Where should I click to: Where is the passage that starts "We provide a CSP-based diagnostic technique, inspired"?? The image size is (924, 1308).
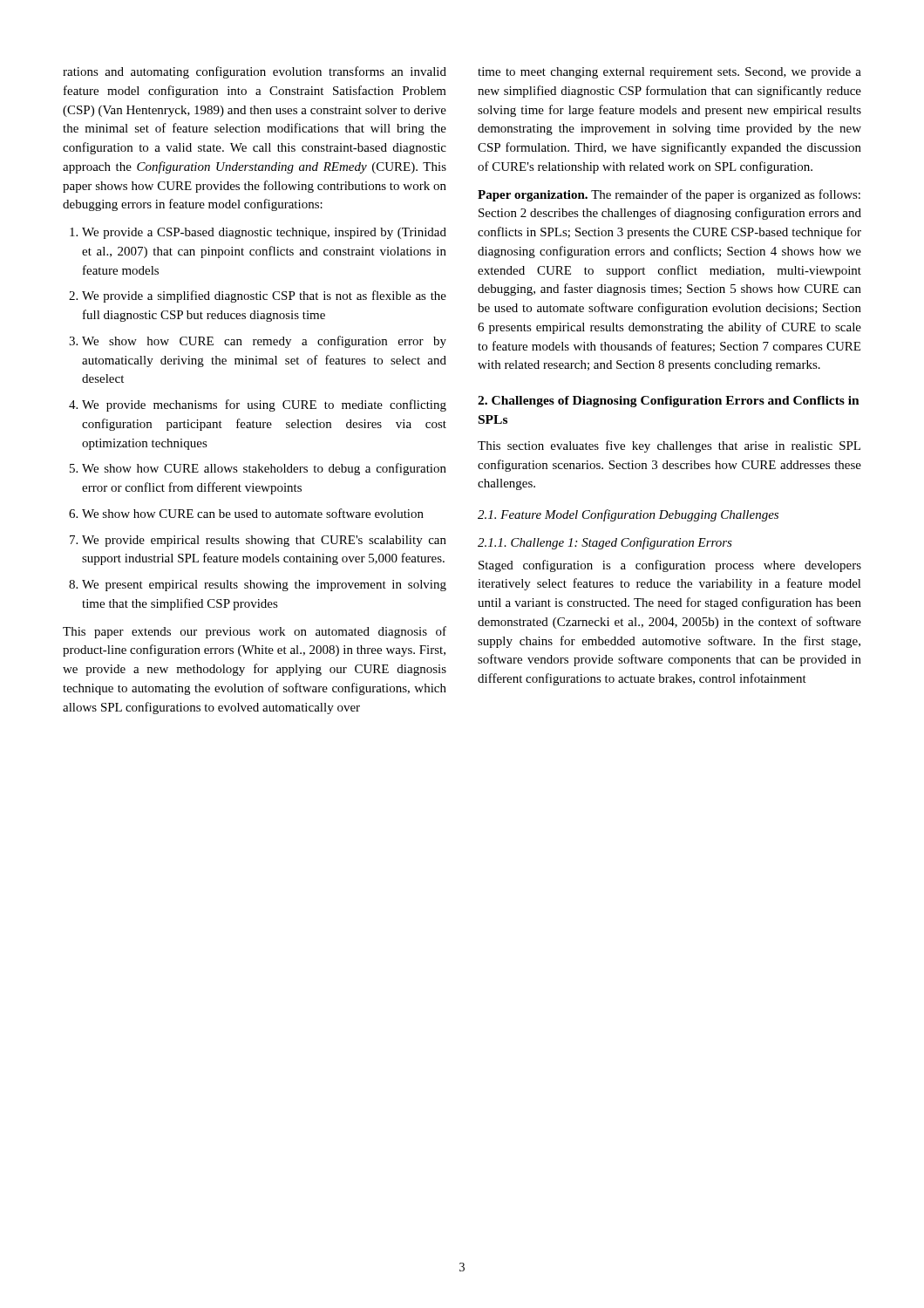click(264, 251)
